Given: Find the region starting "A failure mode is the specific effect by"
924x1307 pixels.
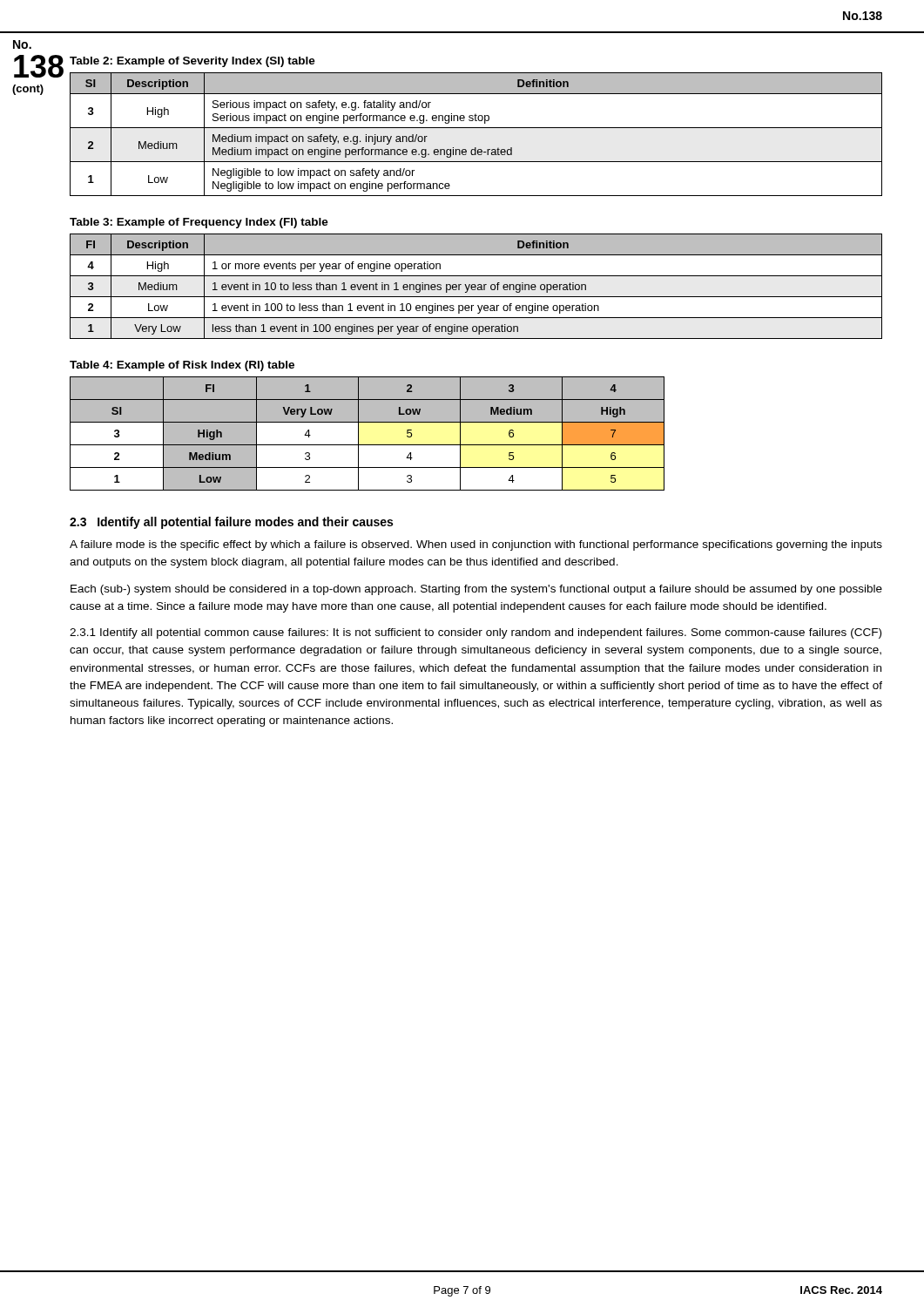Looking at the screenshot, I should pyautogui.click(x=476, y=553).
